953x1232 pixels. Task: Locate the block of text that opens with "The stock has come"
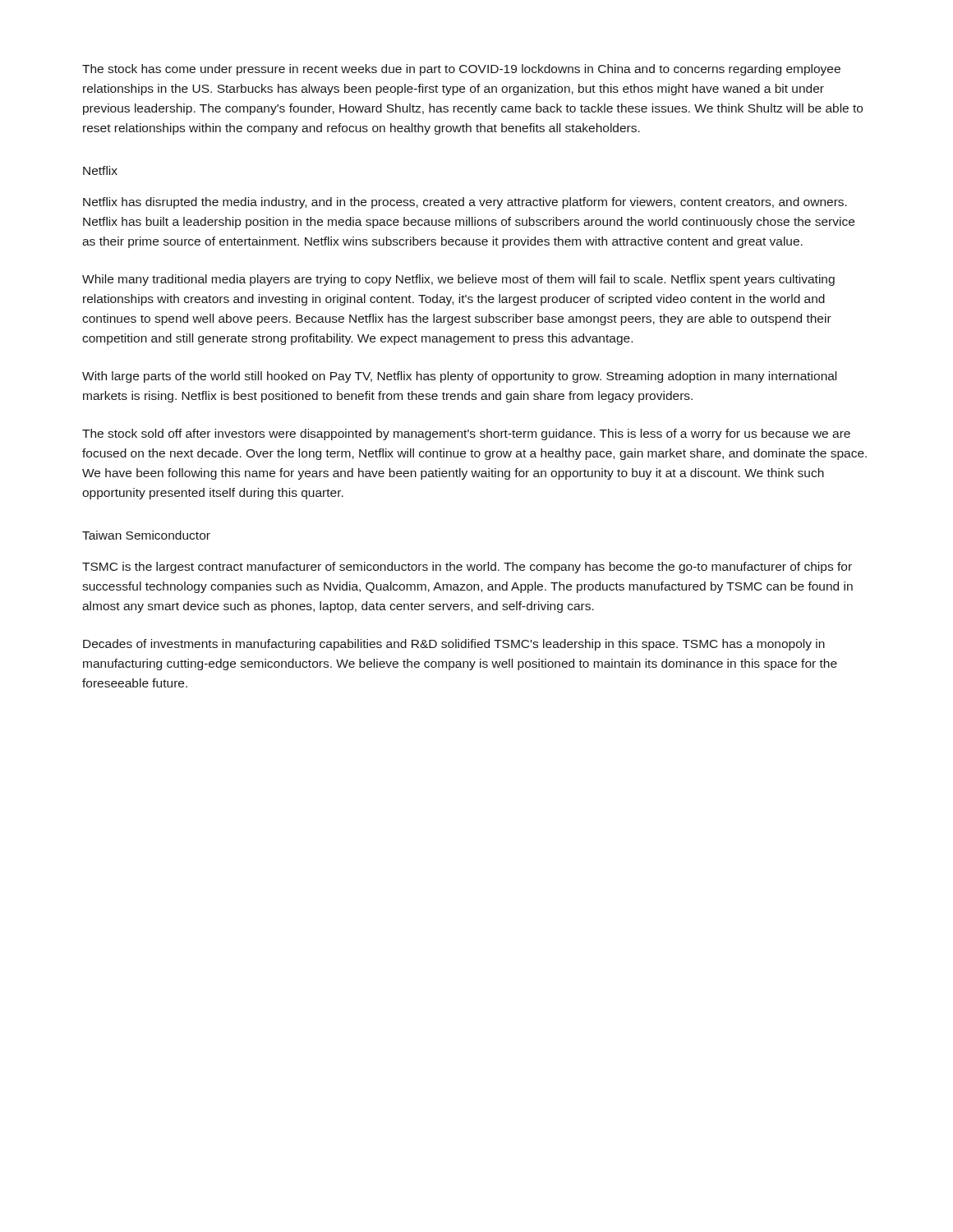point(473,98)
